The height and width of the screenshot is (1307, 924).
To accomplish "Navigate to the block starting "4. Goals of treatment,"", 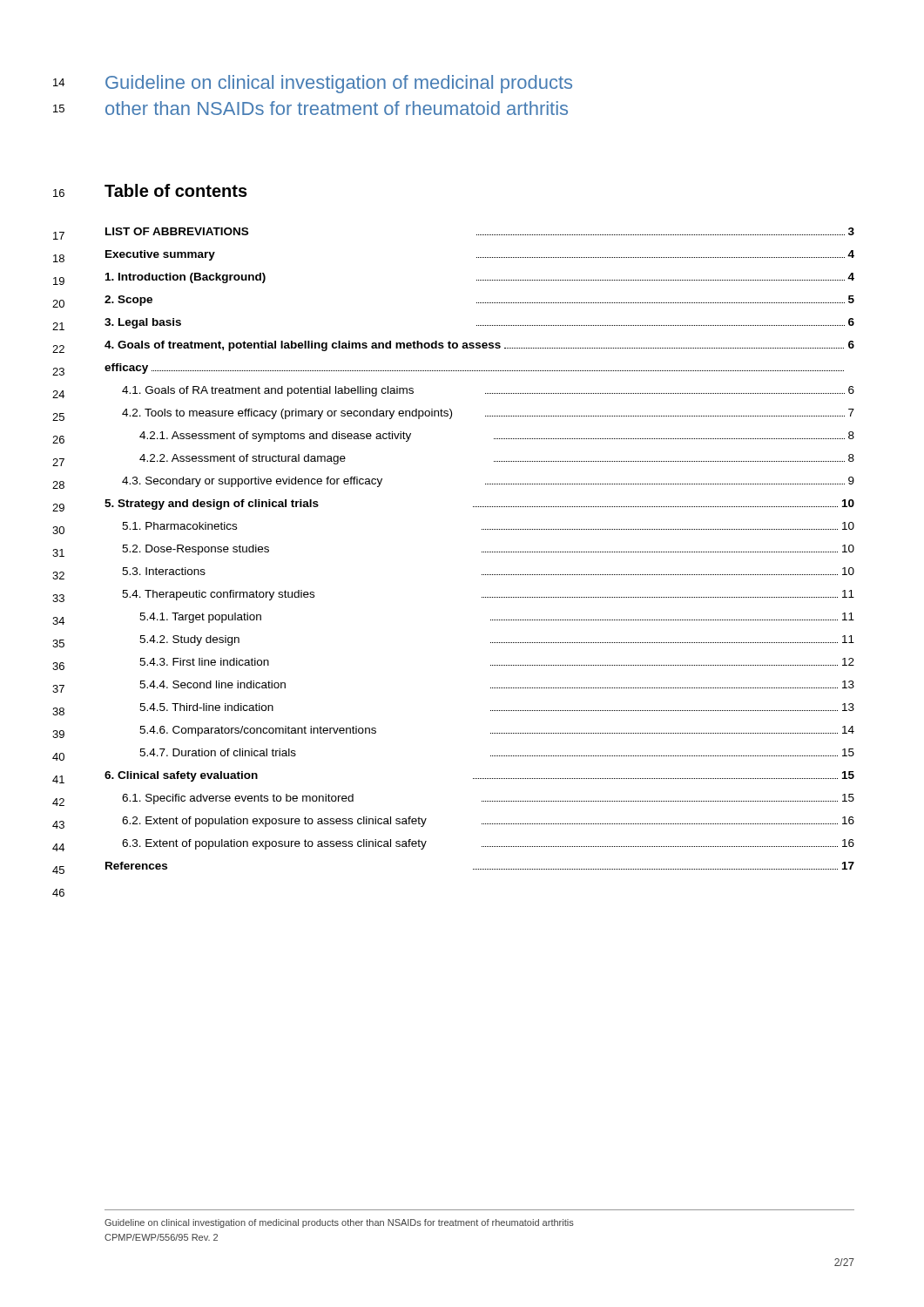I will point(479,345).
